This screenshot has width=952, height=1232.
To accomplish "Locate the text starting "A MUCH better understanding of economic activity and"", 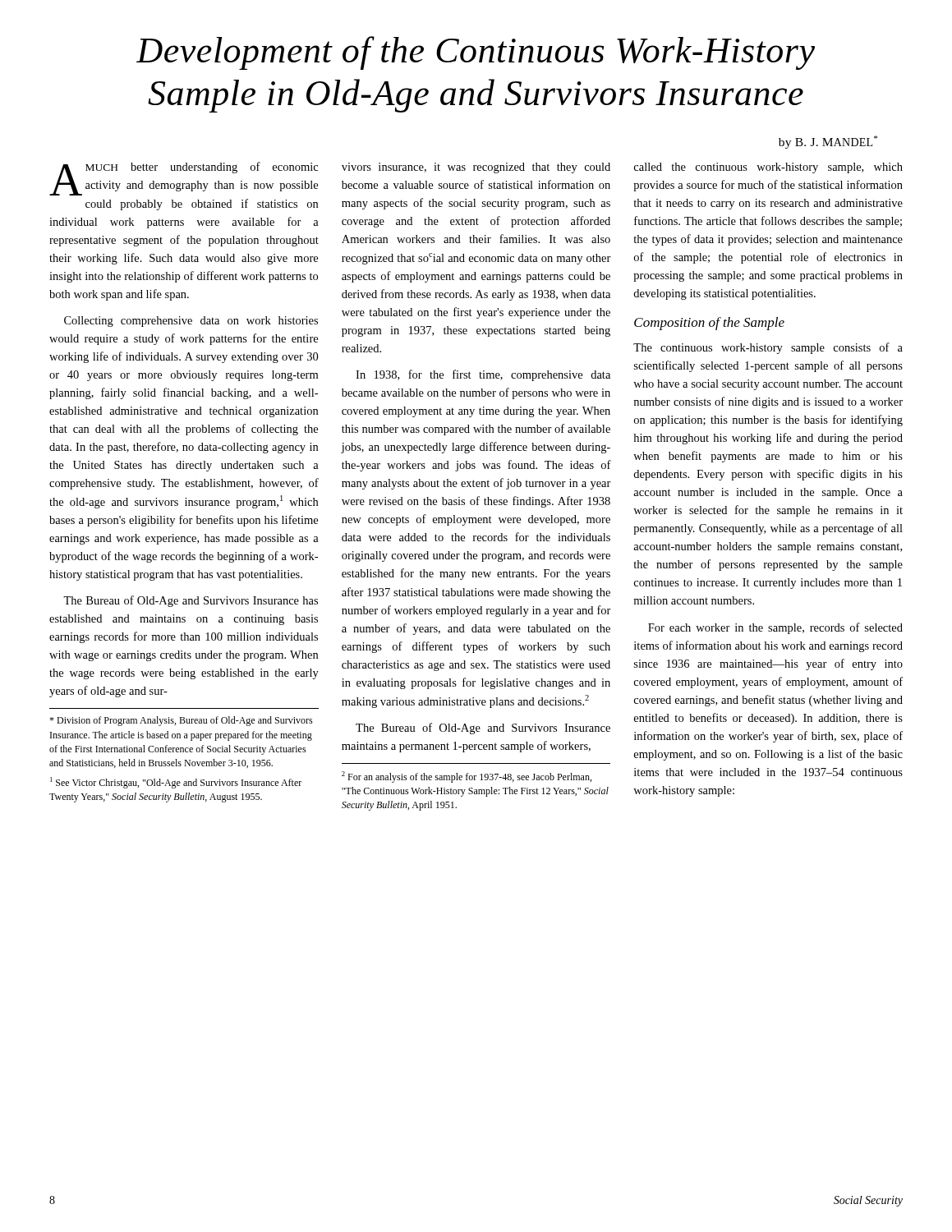I will click(184, 229).
